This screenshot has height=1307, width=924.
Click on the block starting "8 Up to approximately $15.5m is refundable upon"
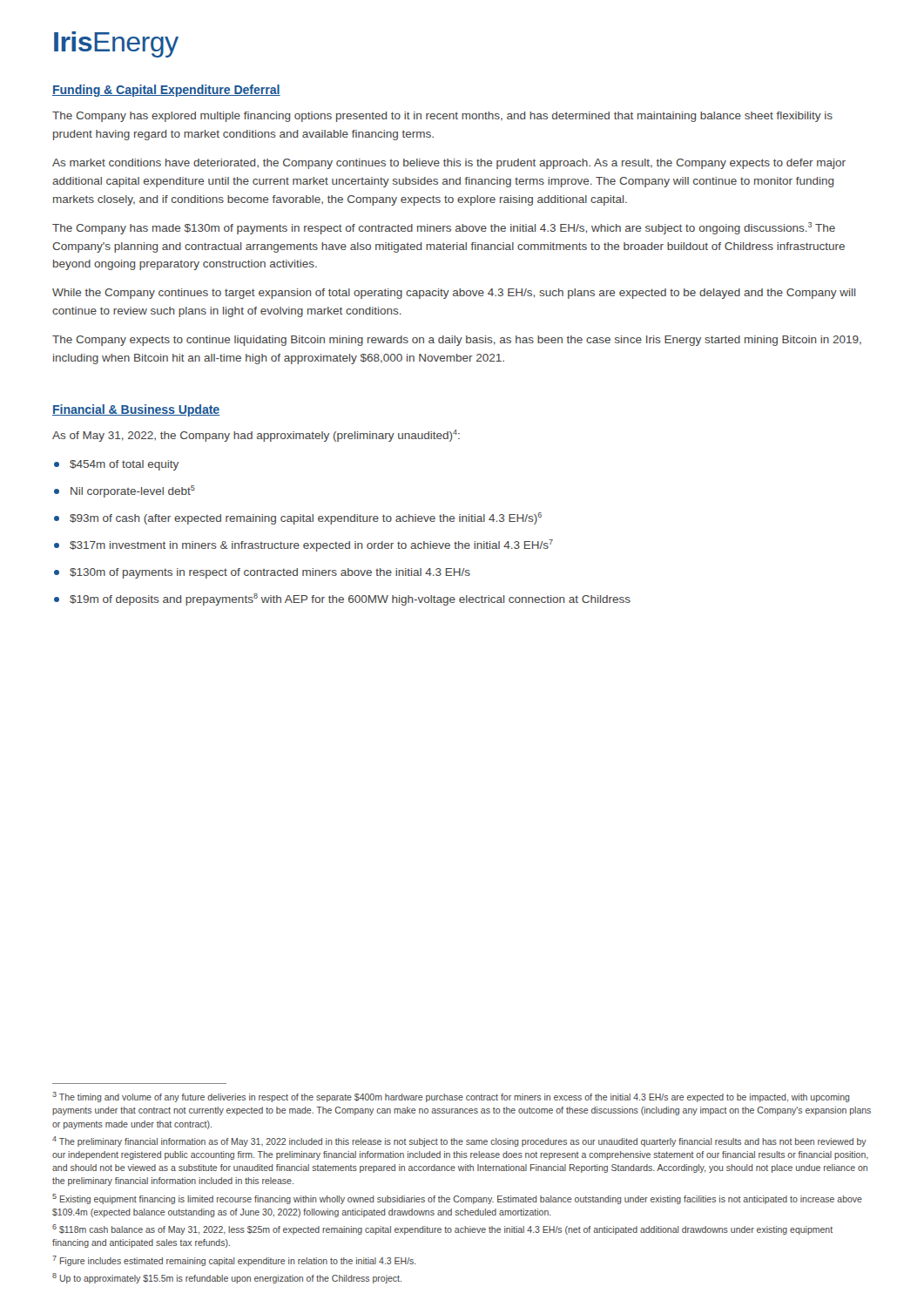(x=227, y=1278)
